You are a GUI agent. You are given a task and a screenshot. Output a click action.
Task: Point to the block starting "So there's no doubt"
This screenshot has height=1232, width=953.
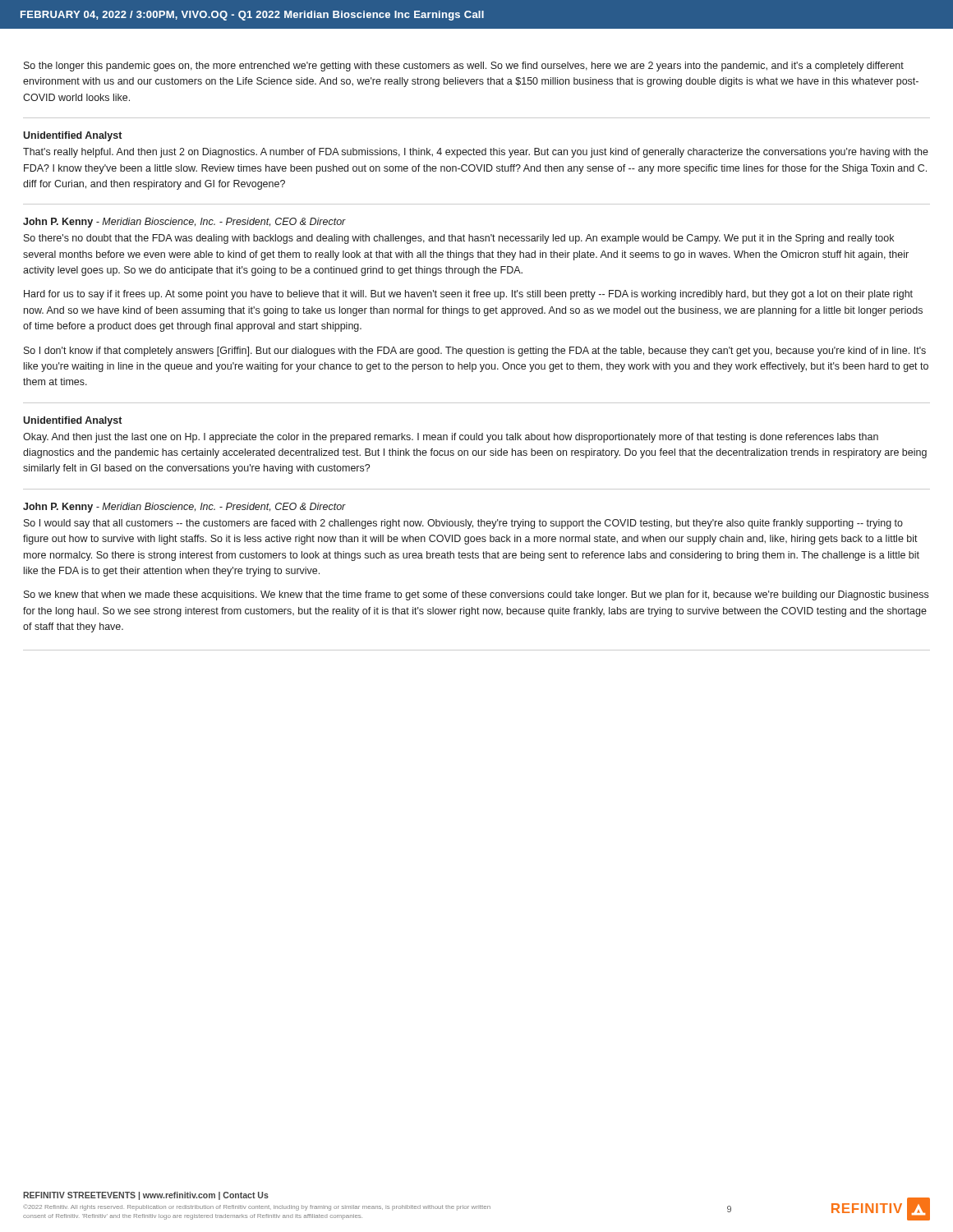coord(466,254)
